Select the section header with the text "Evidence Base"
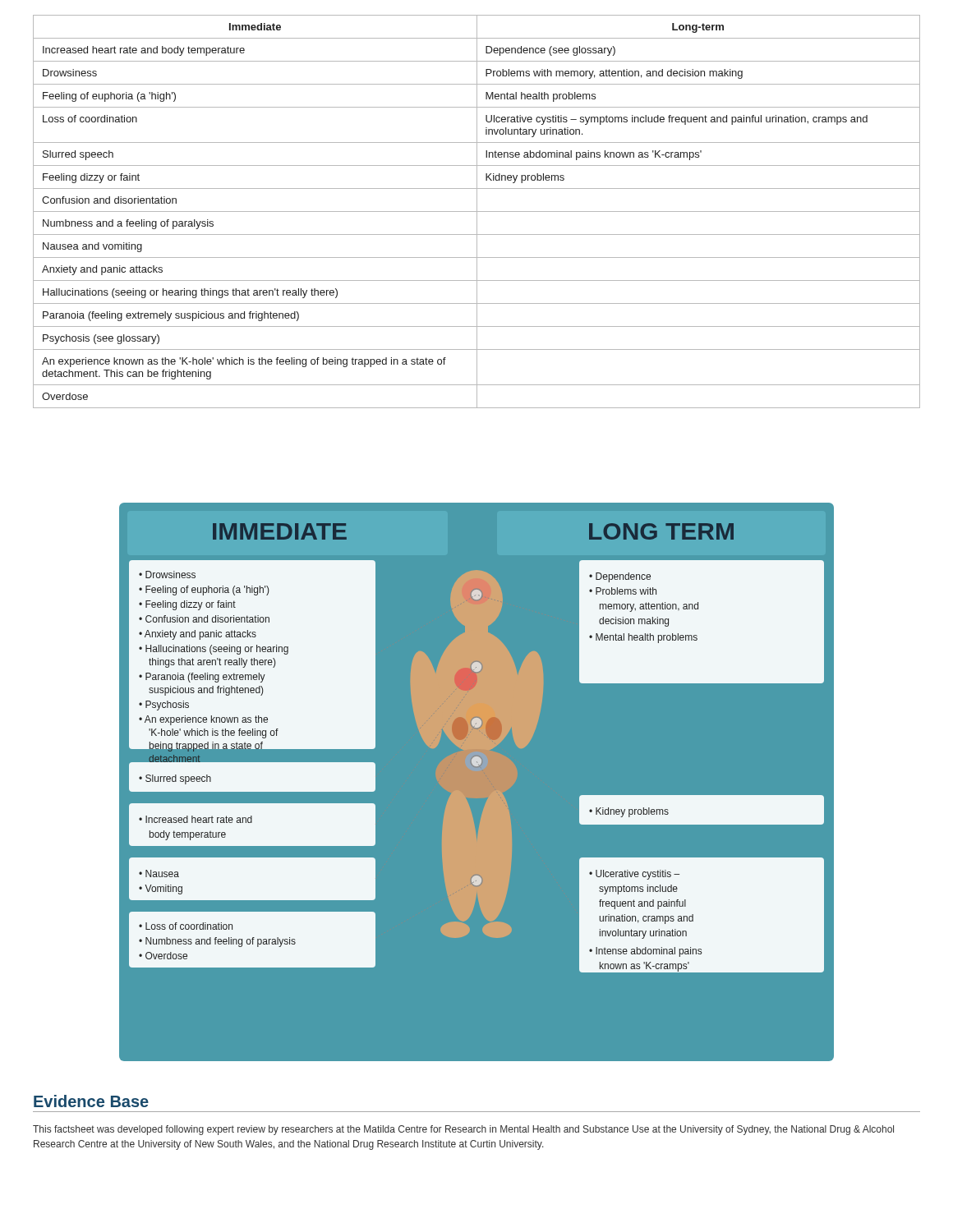This screenshot has height=1232, width=953. (91, 1101)
